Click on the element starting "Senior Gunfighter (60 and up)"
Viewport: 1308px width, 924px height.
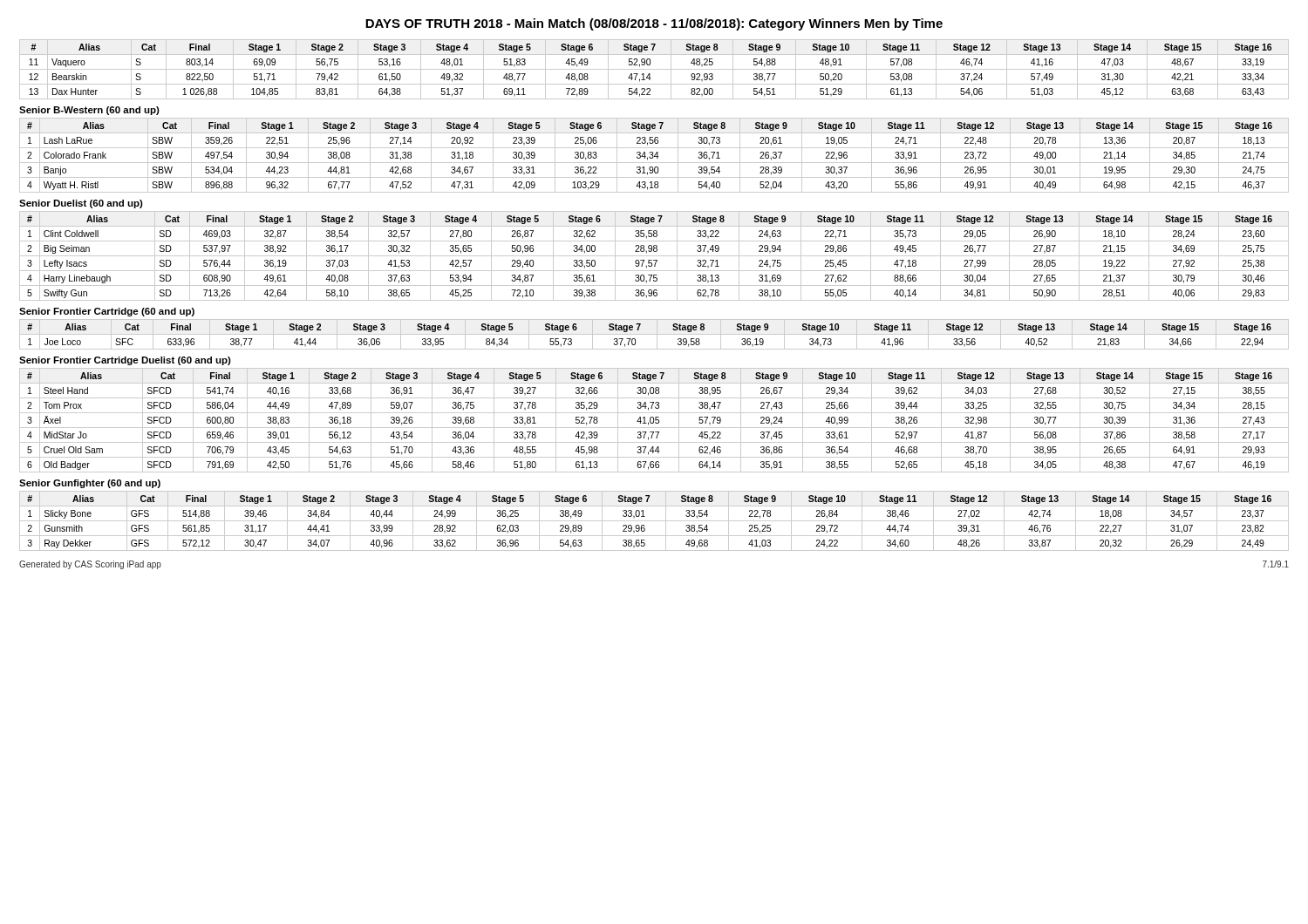(90, 483)
